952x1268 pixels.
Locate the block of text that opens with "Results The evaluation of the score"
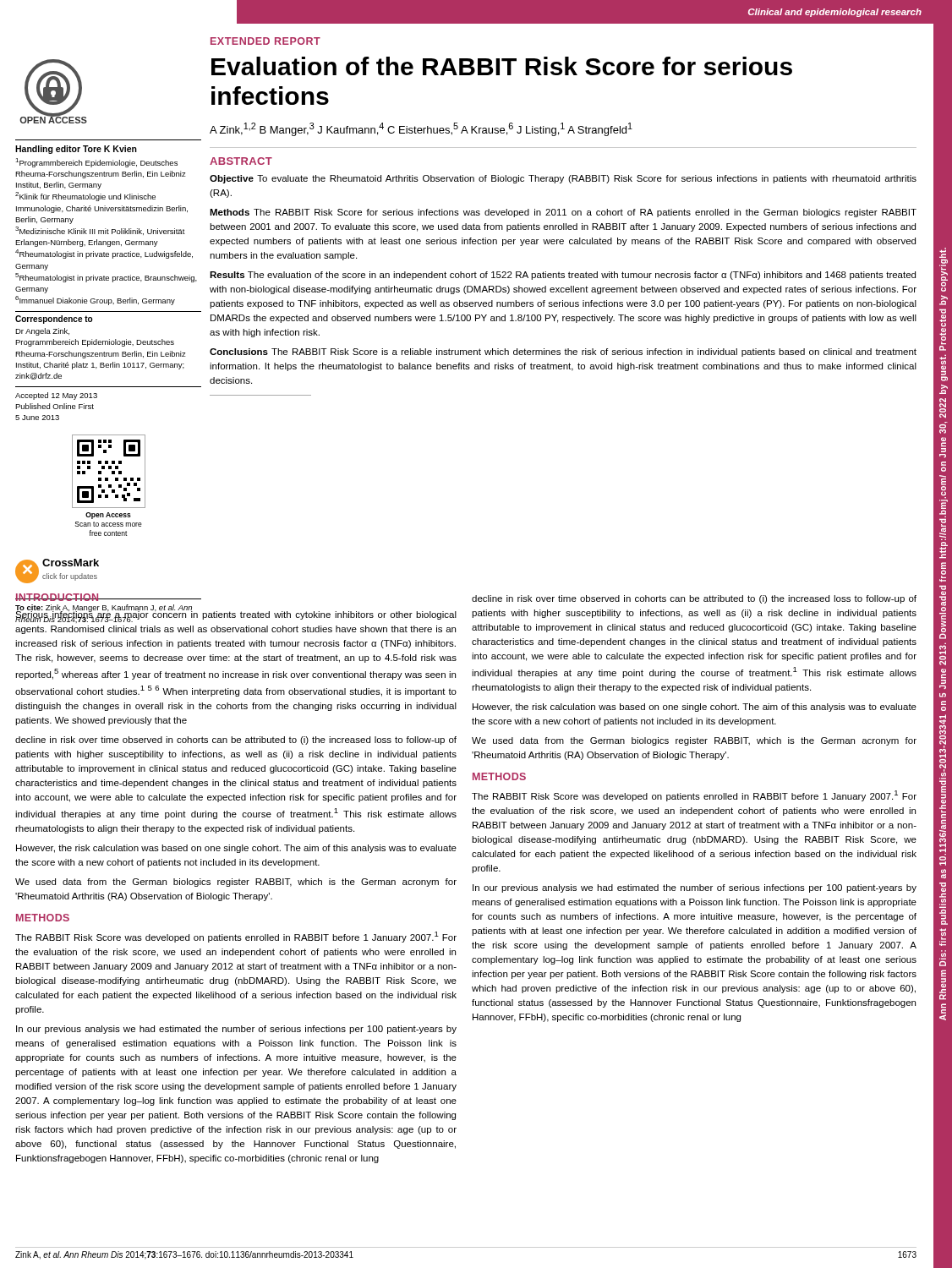[x=563, y=304]
